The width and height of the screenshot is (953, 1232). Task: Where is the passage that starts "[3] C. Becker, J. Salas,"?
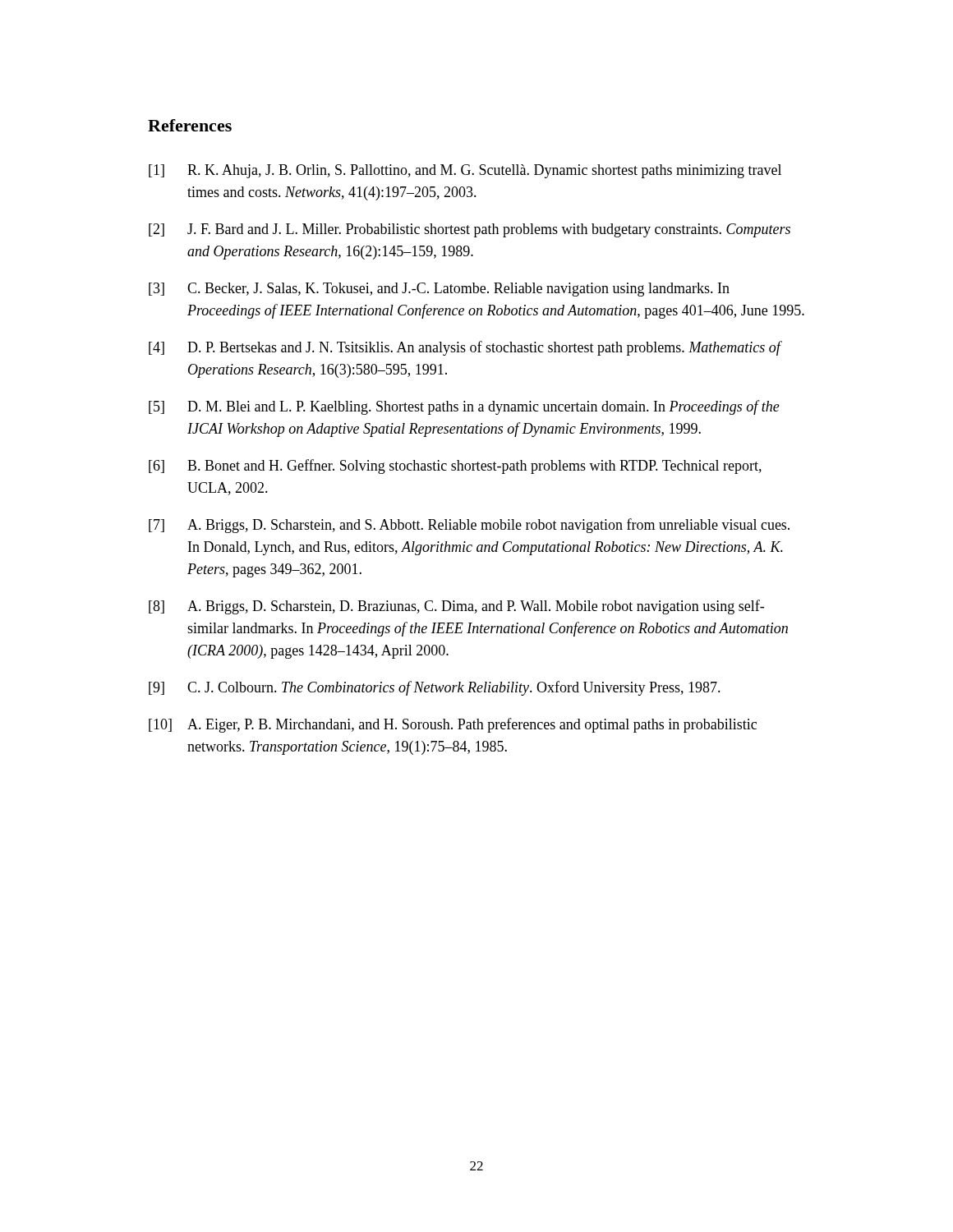476,300
